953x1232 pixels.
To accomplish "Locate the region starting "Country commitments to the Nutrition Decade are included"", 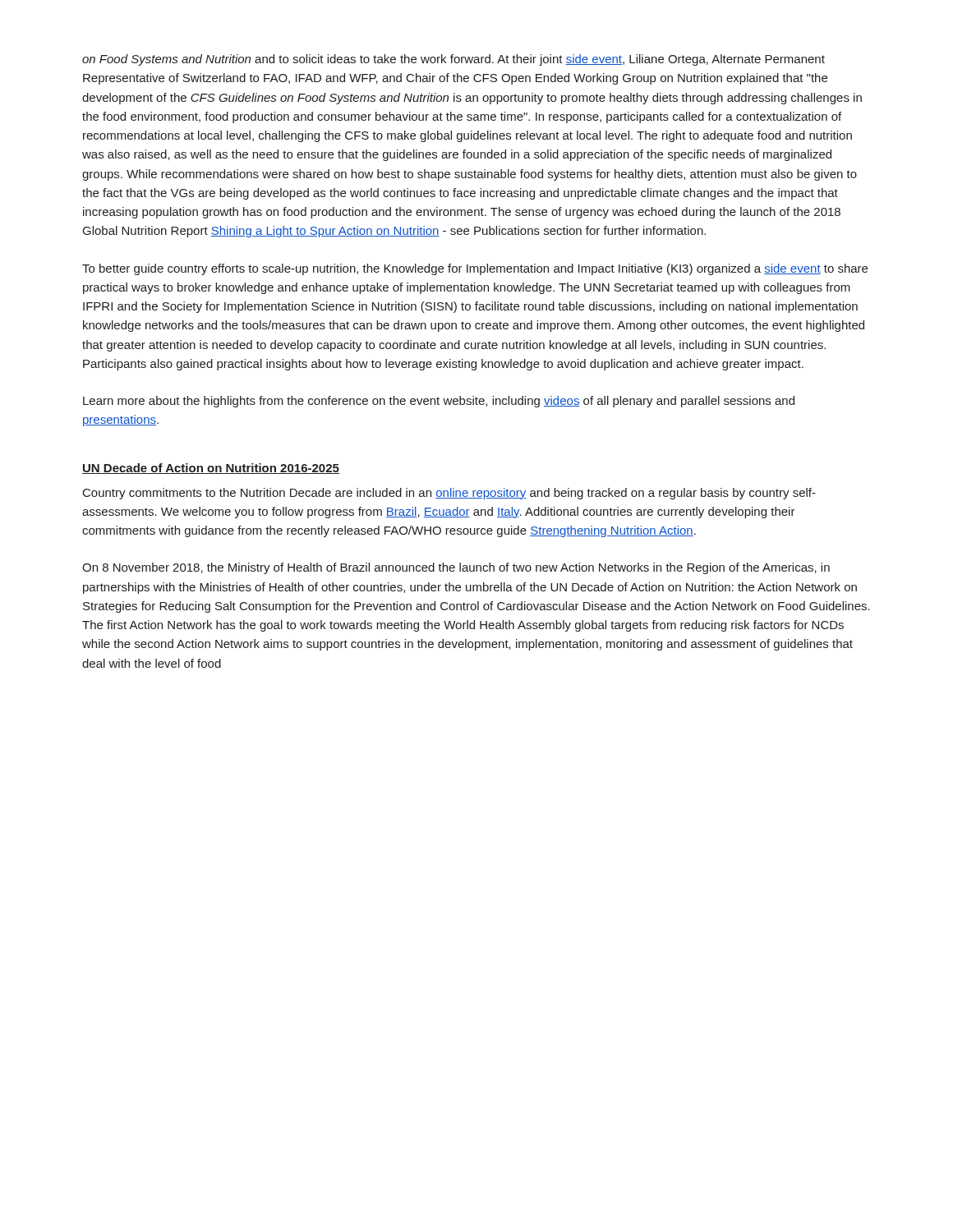I will pos(449,511).
